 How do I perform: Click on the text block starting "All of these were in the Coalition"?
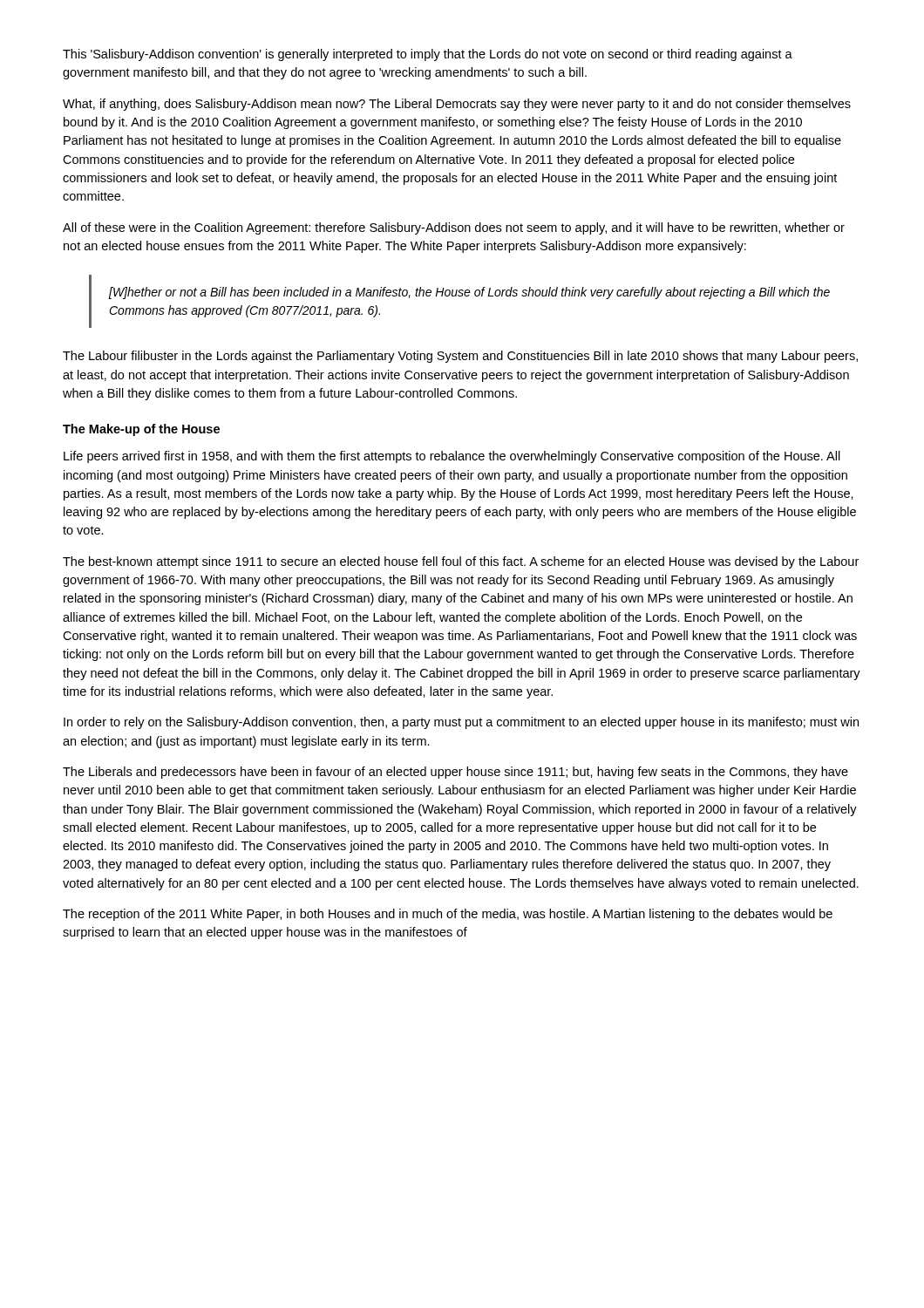(454, 236)
